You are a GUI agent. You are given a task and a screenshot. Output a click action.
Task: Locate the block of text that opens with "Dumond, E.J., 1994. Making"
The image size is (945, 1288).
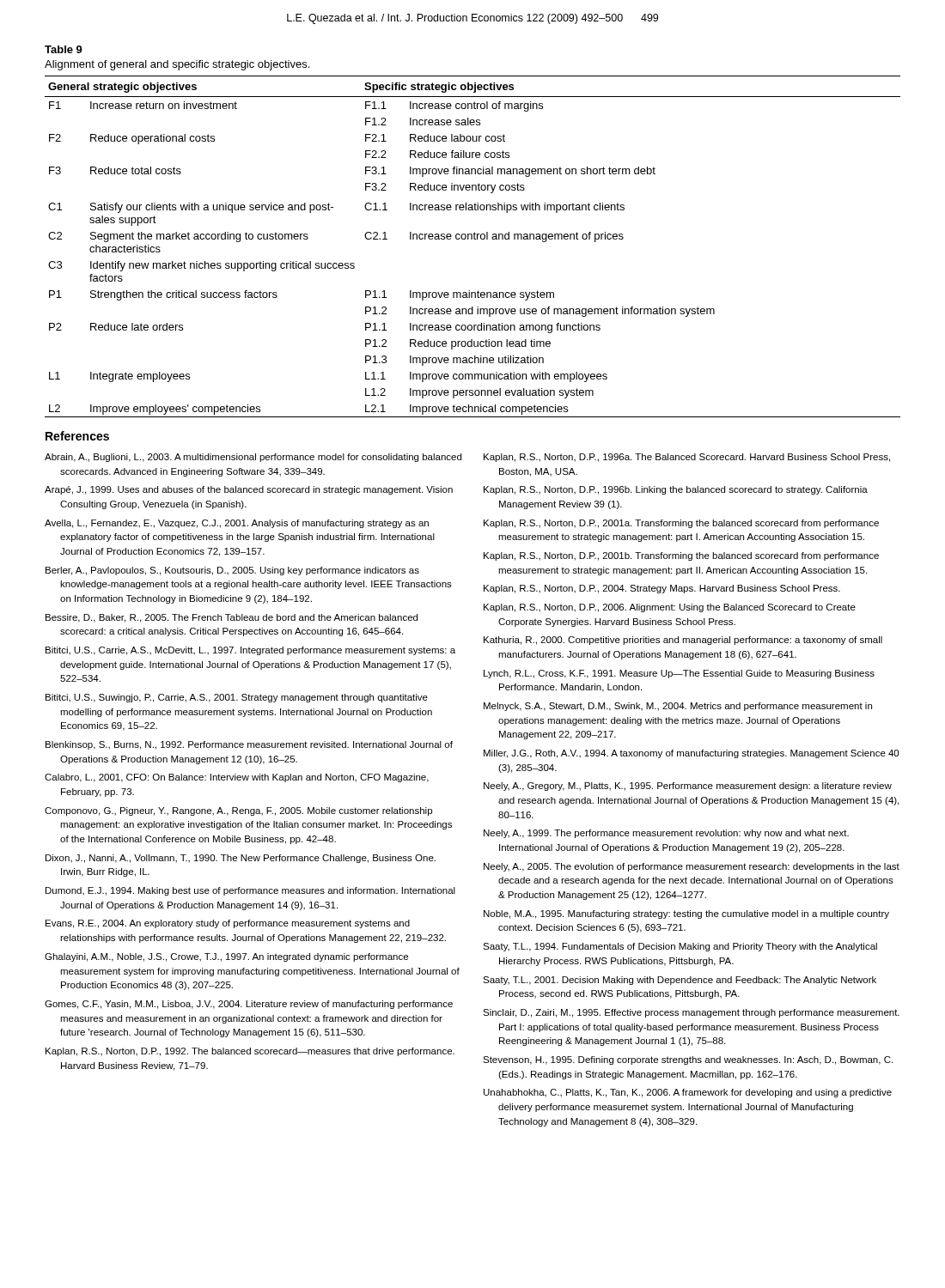click(x=250, y=898)
